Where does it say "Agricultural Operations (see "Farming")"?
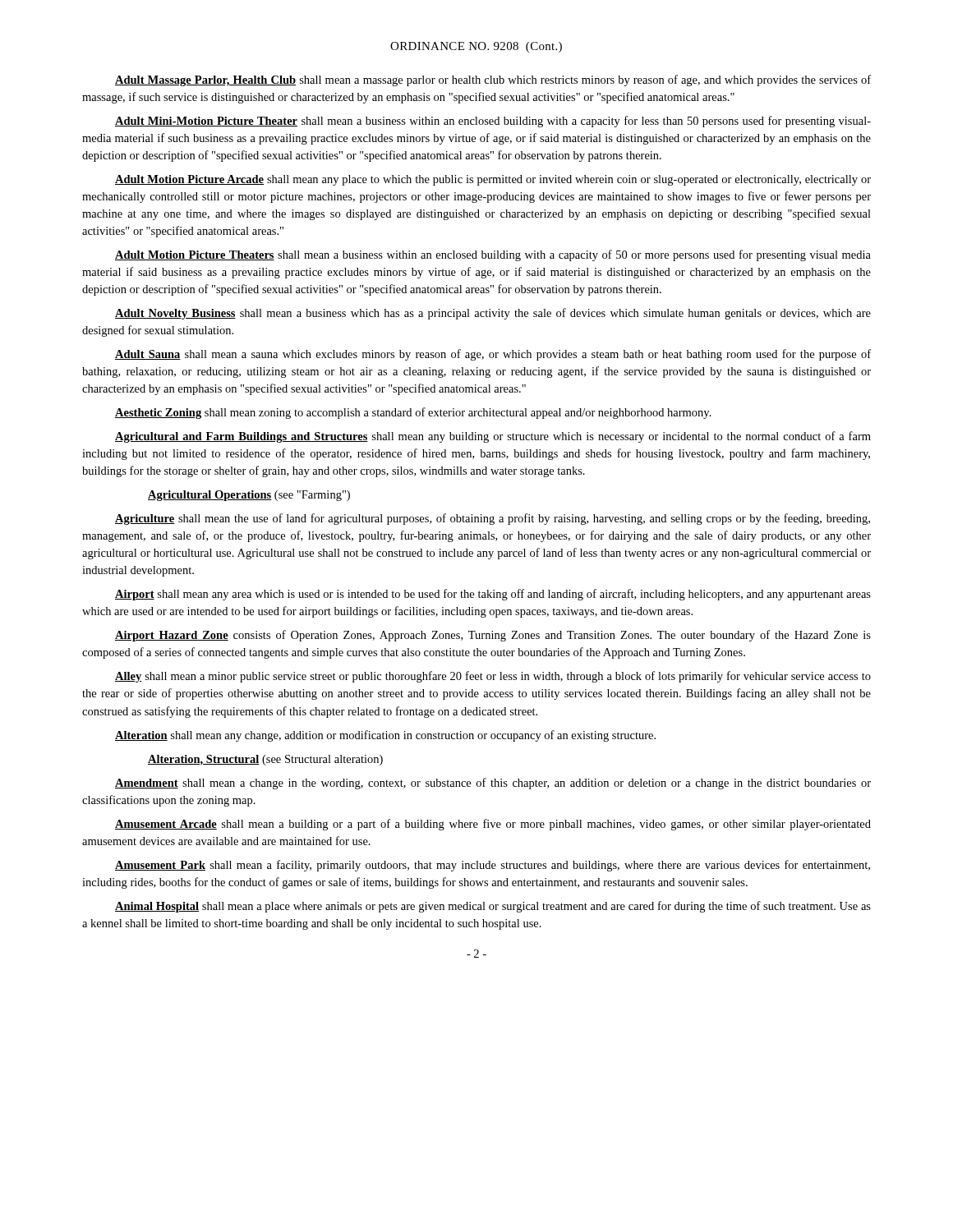The height and width of the screenshot is (1232, 953). click(x=249, y=495)
